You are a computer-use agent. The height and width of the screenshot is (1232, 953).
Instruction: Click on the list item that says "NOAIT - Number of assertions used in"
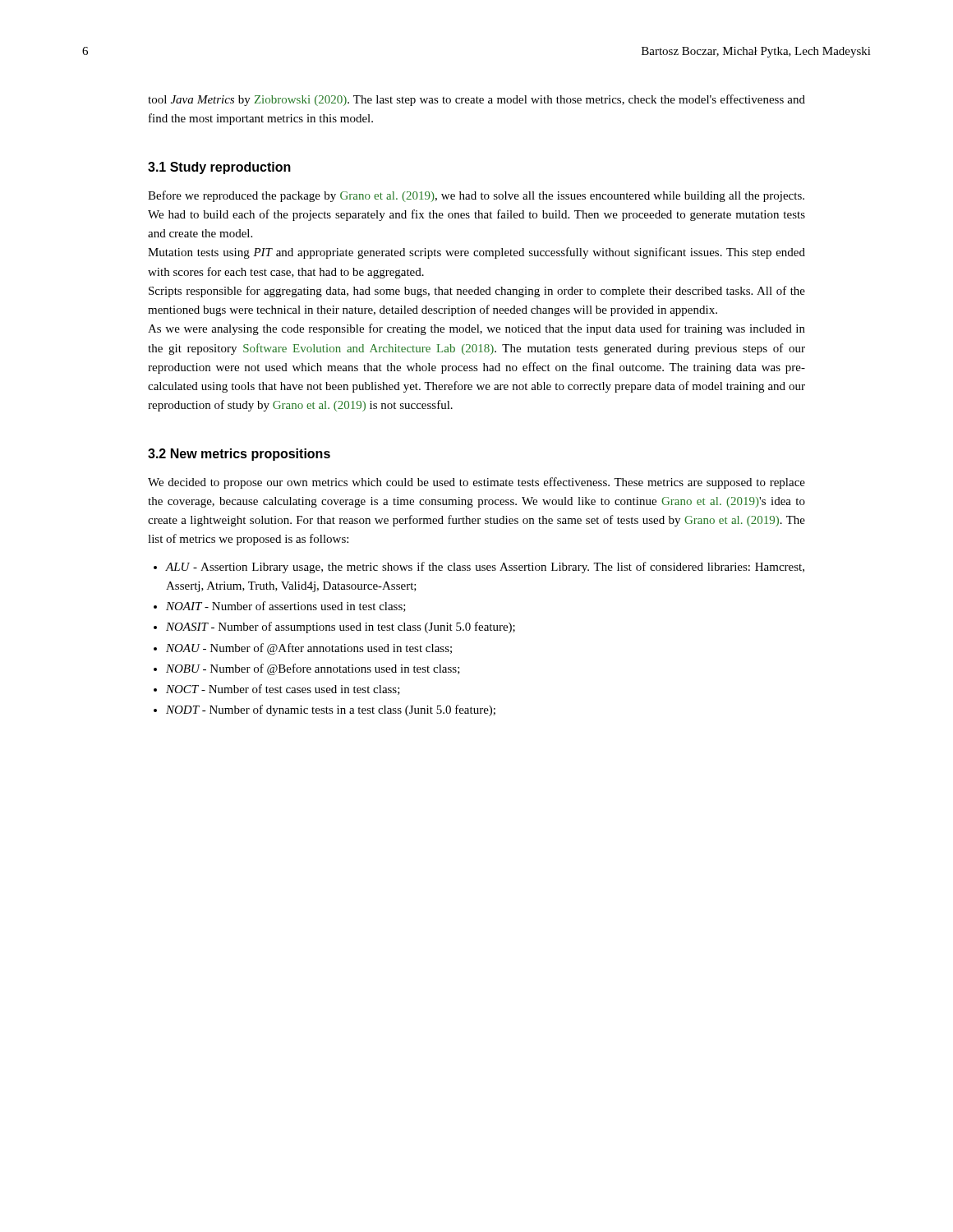[x=286, y=606]
